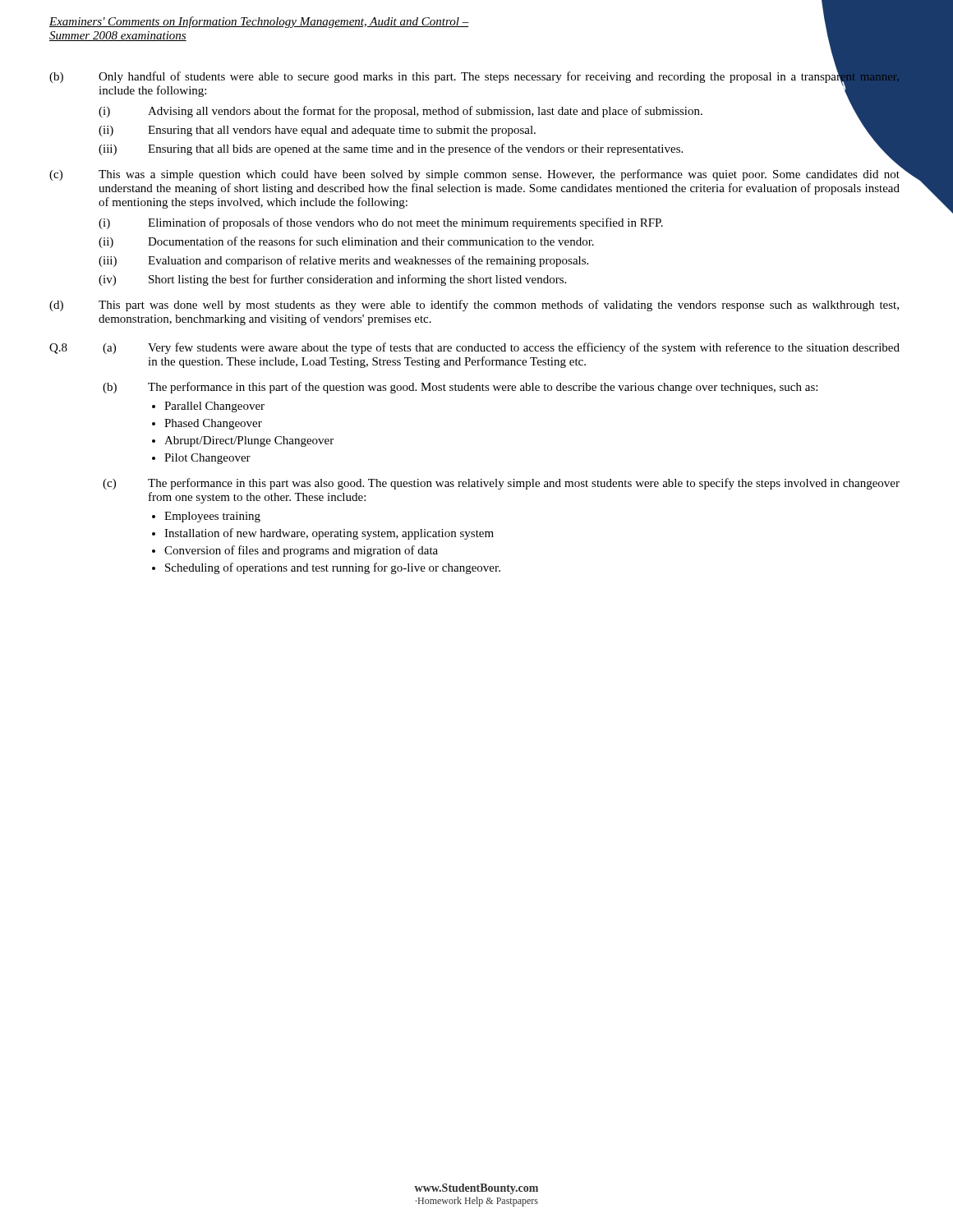Image resolution: width=953 pixels, height=1232 pixels.
Task: Click on the list item that says "(ii) Ensuring that all vendors have equal"
Action: (x=499, y=130)
